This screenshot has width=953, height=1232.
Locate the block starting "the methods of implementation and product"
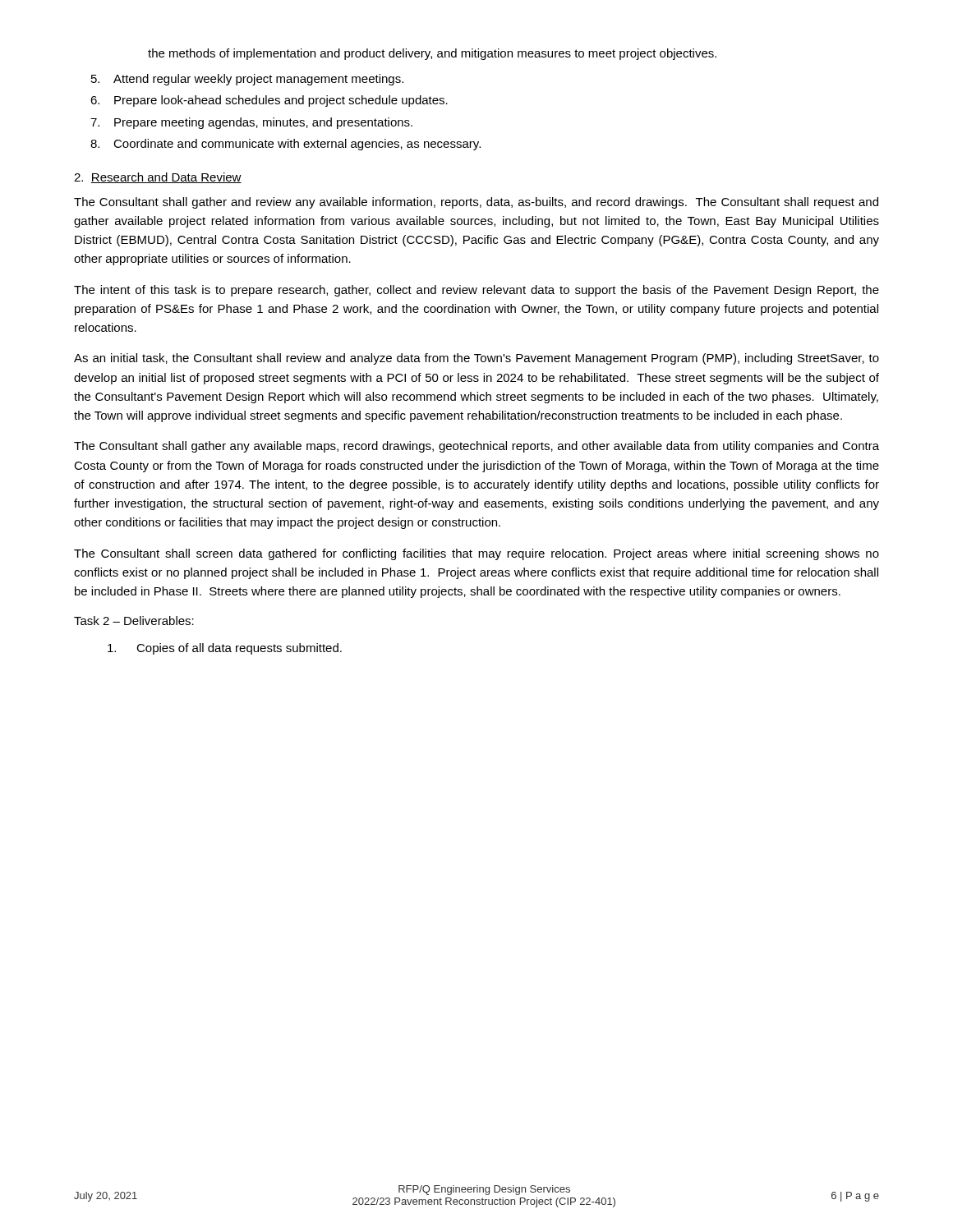tap(433, 53)
